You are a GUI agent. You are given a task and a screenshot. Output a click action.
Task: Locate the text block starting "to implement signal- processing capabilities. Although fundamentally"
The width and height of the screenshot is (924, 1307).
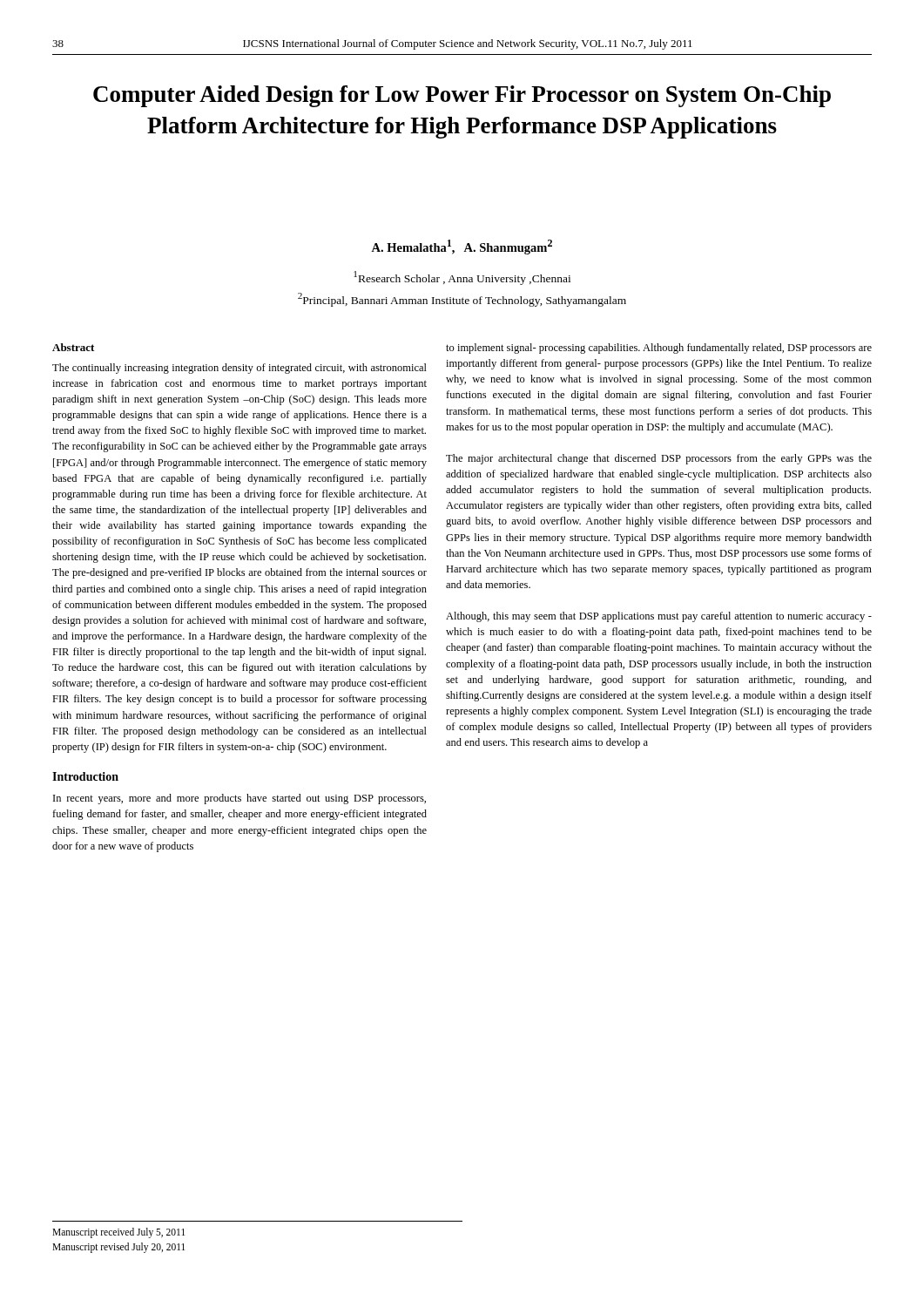click(659, 545)
